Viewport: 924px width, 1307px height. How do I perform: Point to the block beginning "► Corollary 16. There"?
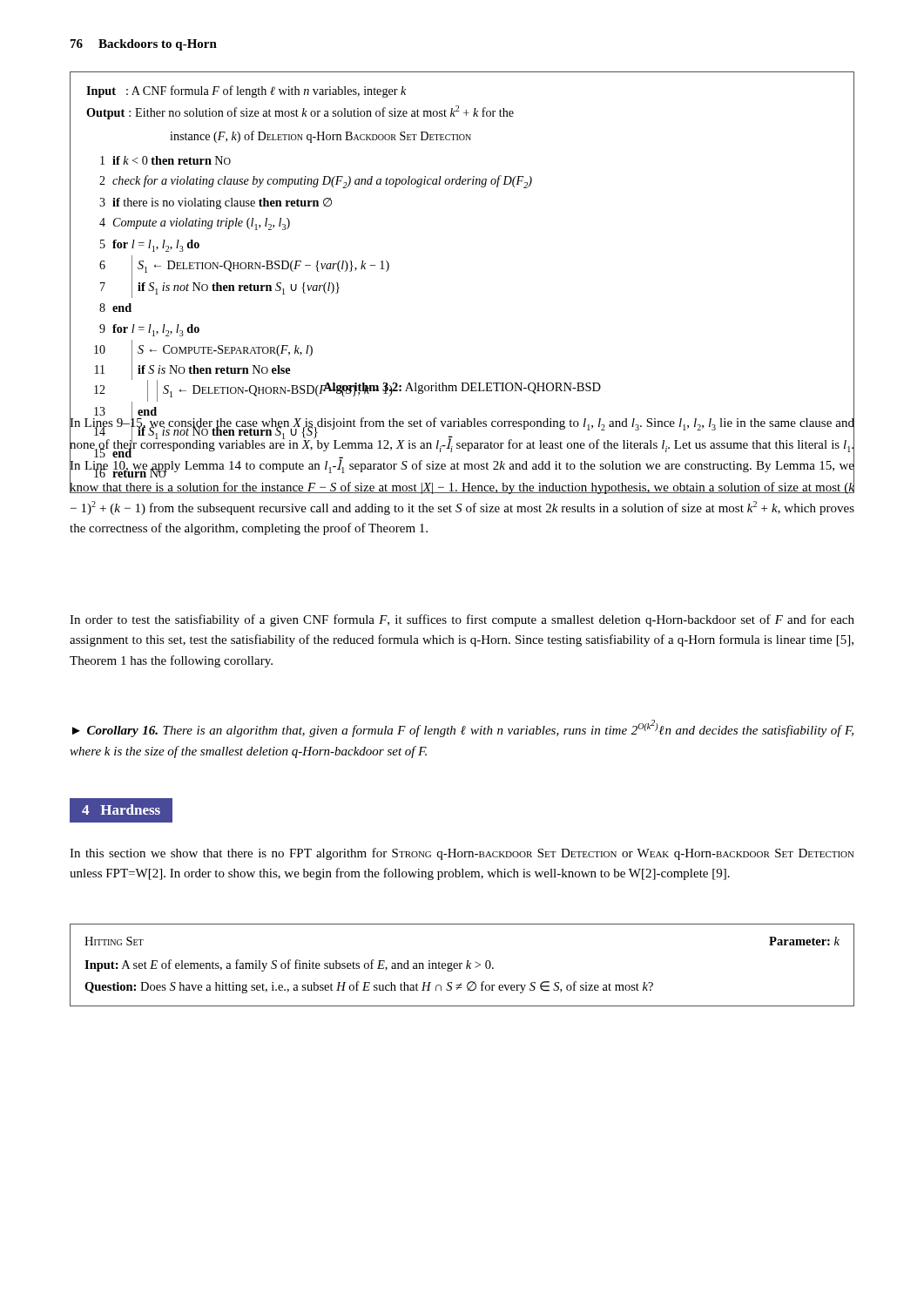click(462, 738)
